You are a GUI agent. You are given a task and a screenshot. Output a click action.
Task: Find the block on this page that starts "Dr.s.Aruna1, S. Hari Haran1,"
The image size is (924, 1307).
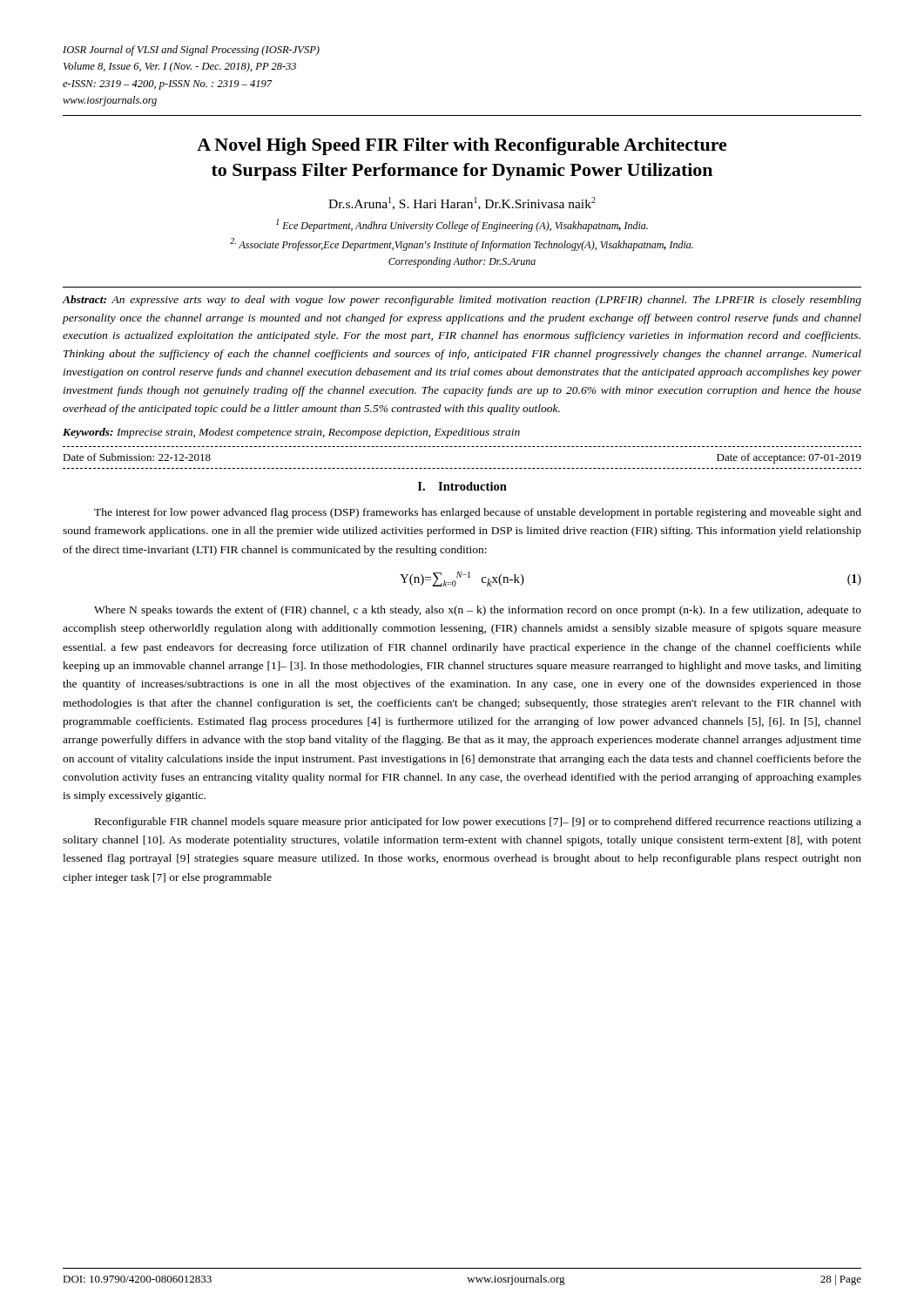(x=462, y=203)
